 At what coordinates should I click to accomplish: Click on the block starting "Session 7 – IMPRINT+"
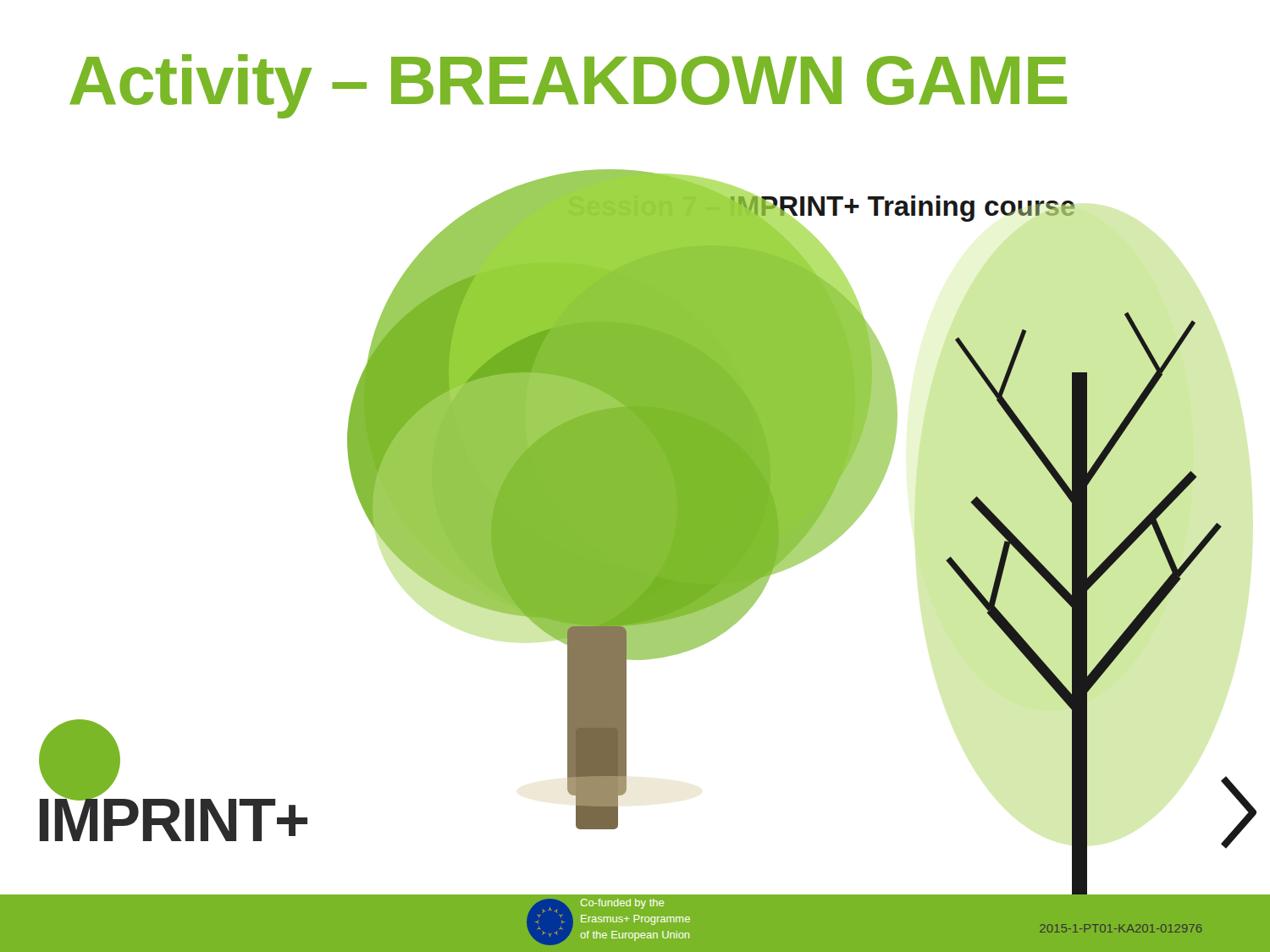(821, 206)
